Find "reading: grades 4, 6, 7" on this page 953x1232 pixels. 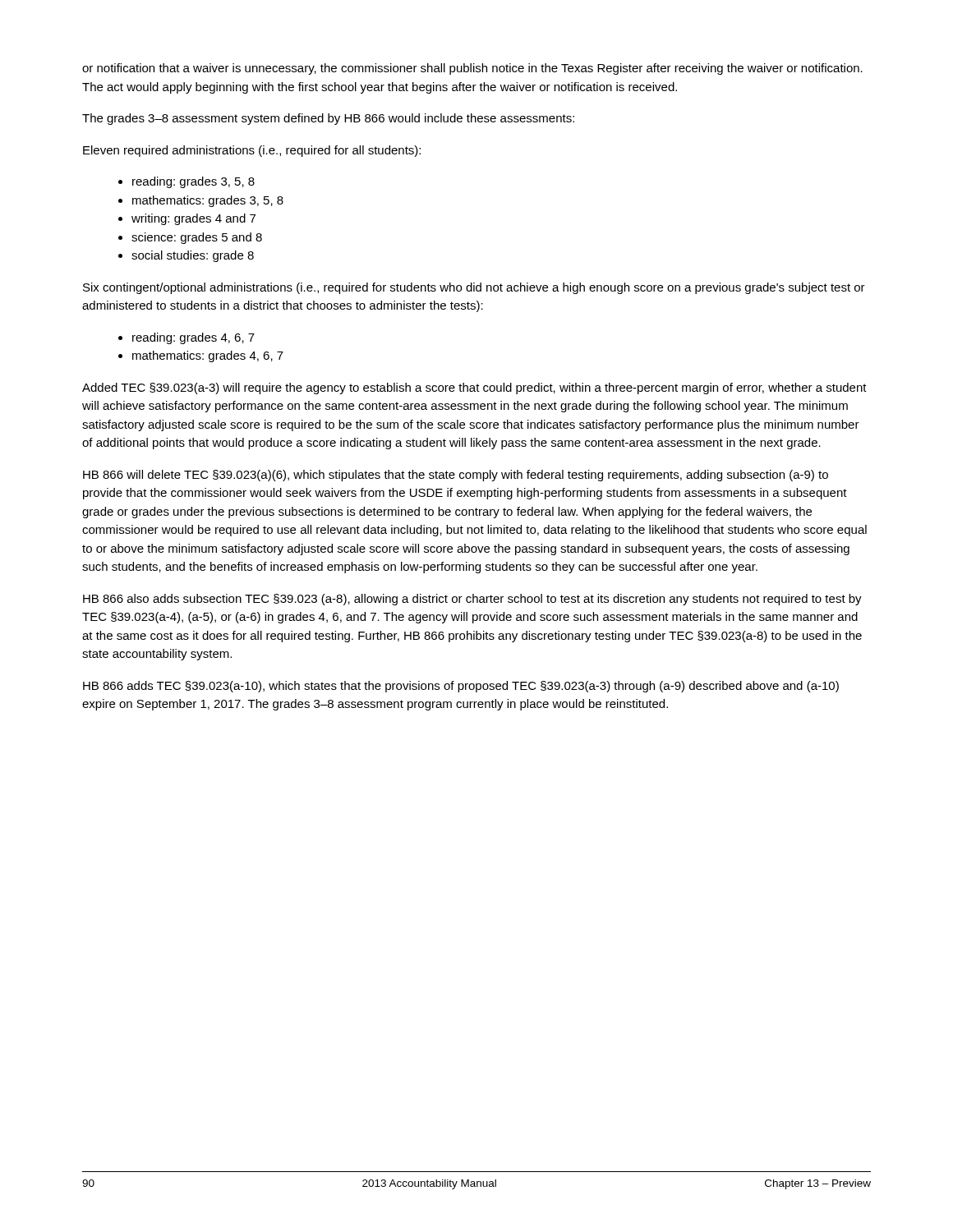(x=193, y=337)
